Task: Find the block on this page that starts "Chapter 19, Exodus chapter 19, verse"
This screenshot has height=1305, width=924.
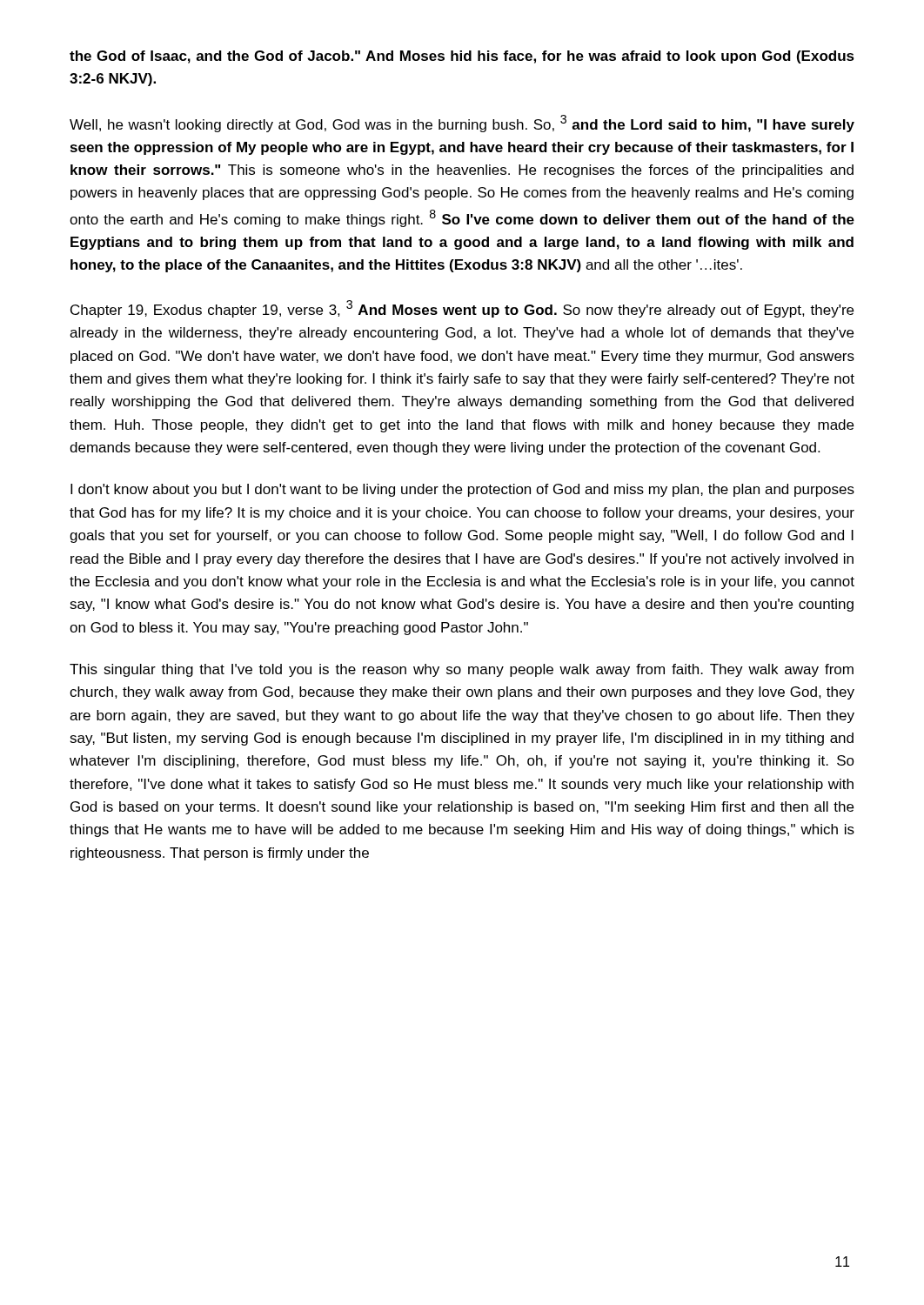Action: [x=462, y=377]
